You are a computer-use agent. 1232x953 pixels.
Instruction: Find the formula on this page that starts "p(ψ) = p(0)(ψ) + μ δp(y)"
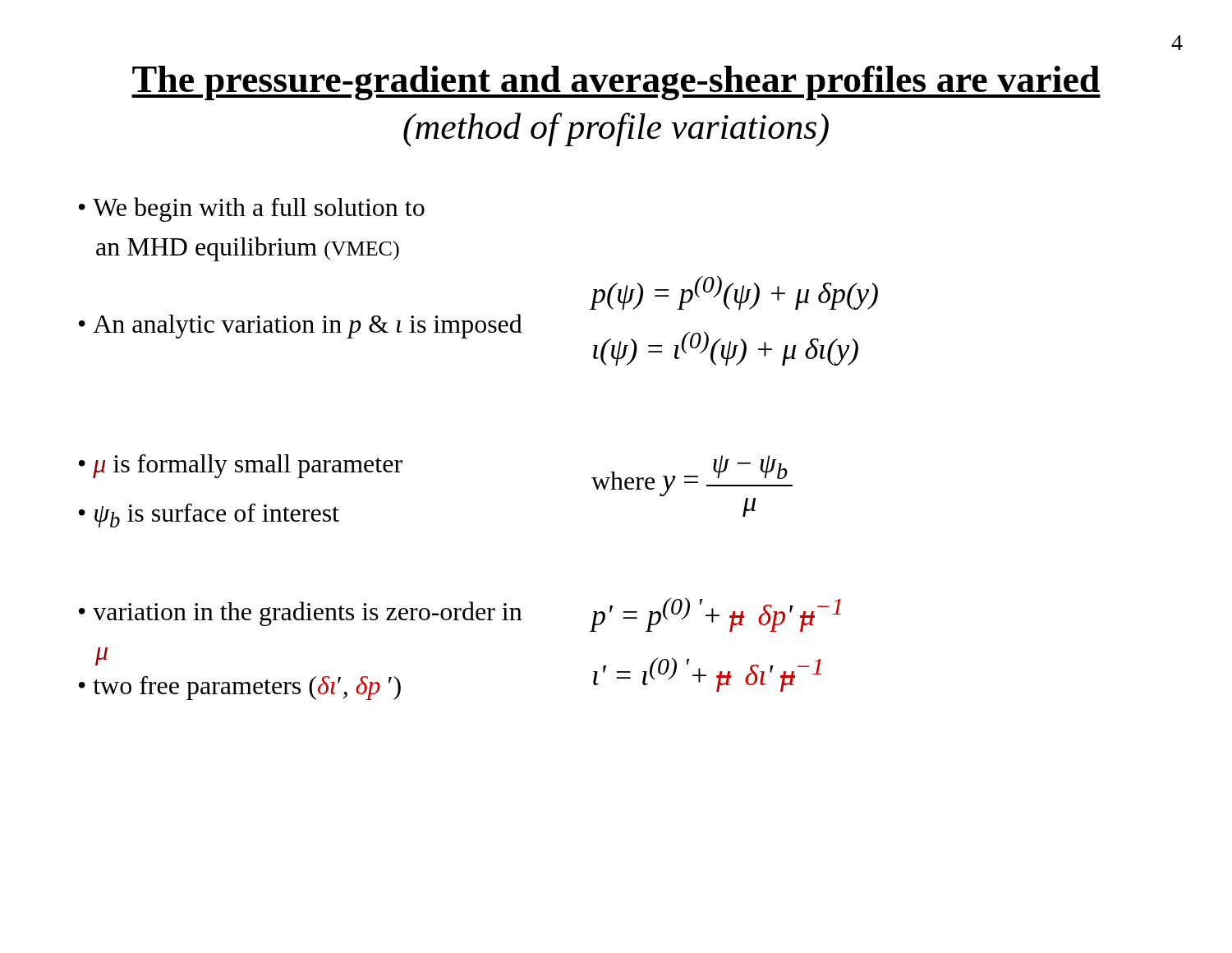click(x=735, y=318)
